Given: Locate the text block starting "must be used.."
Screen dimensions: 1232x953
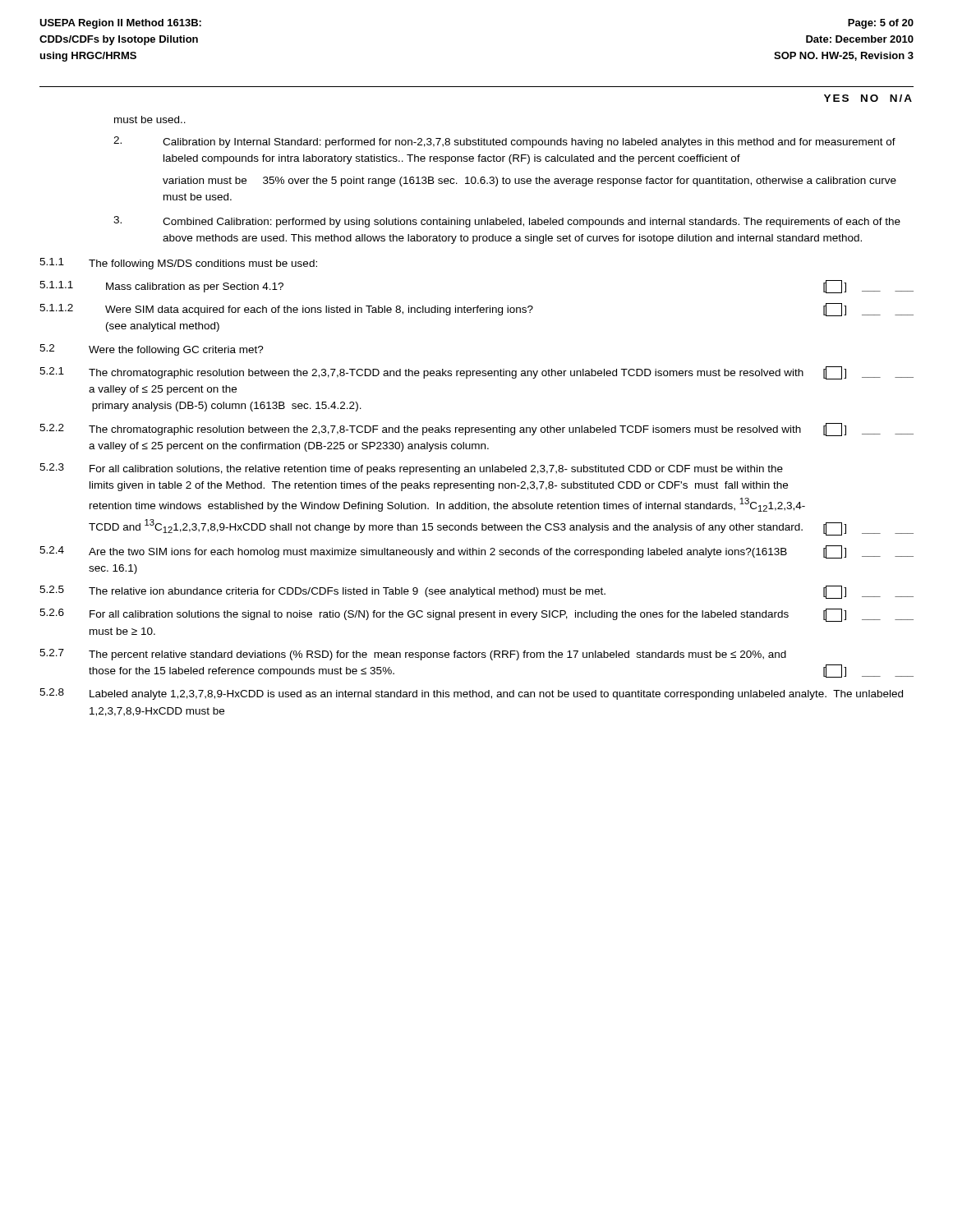Looking at the screenshot, I should coord(150,120).
